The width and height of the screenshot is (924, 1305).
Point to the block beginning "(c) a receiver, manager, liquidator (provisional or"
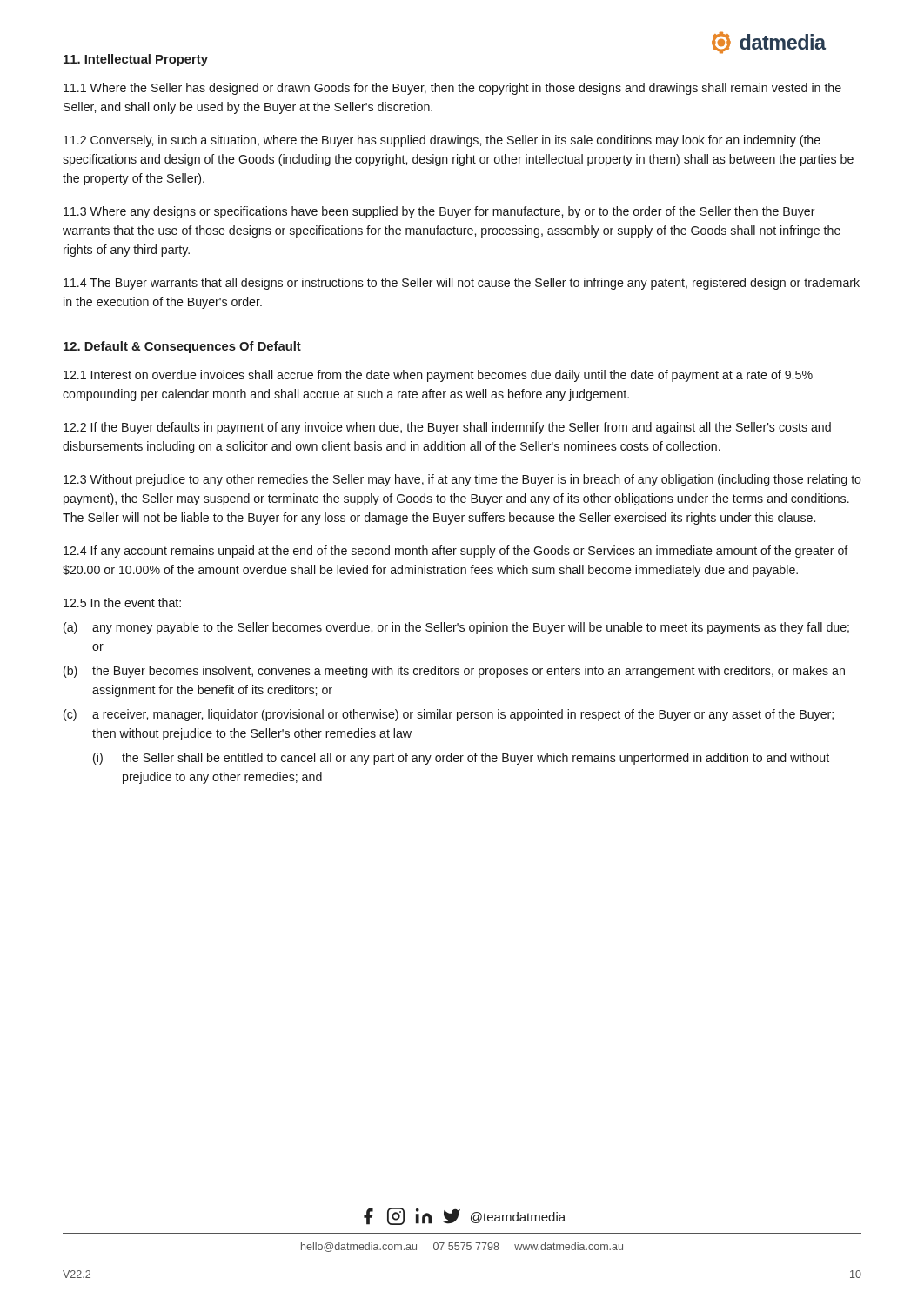(462, 724)
